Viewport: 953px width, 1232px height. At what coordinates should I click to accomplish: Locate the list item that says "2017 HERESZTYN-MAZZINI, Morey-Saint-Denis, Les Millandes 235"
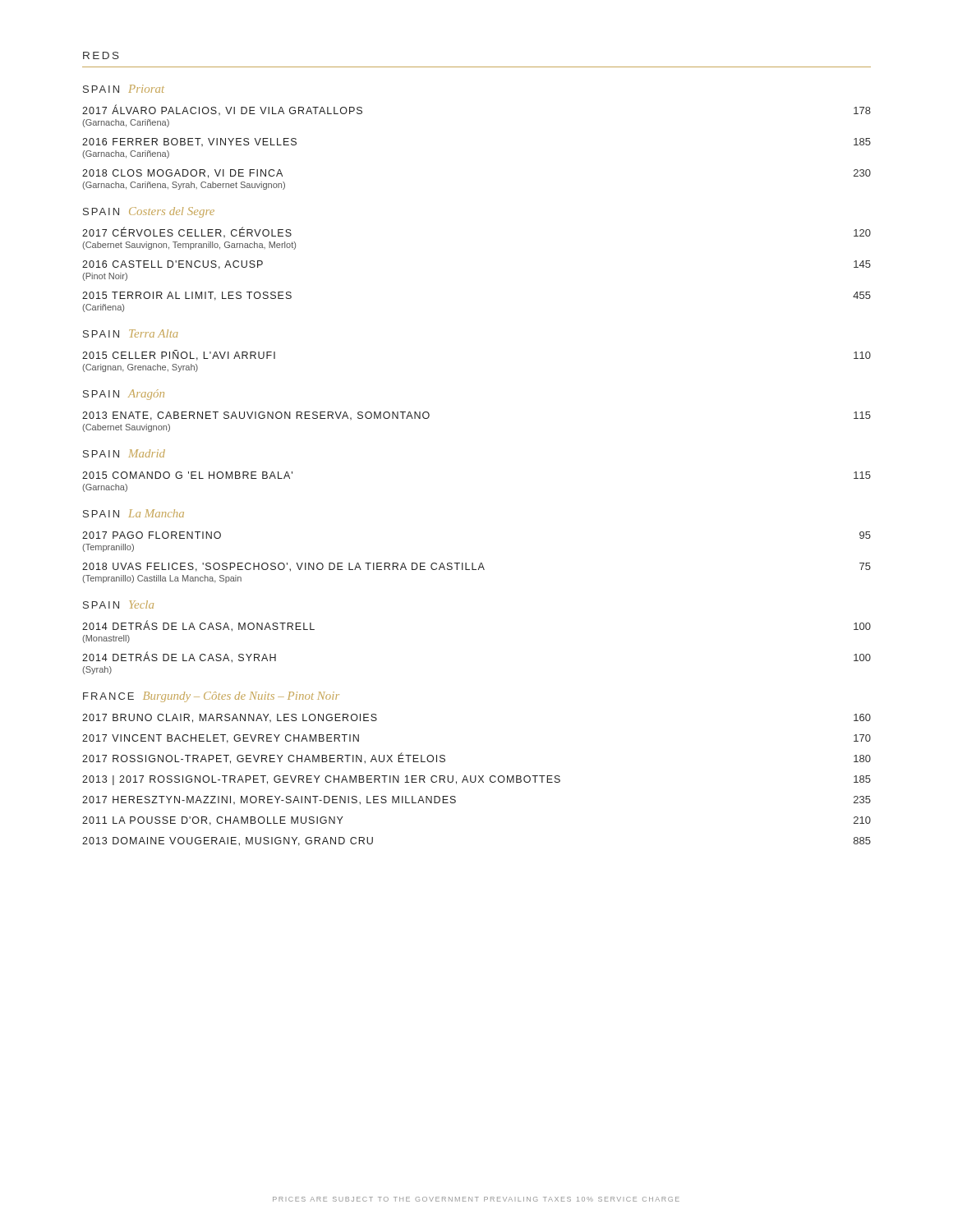tap(270, 800)
